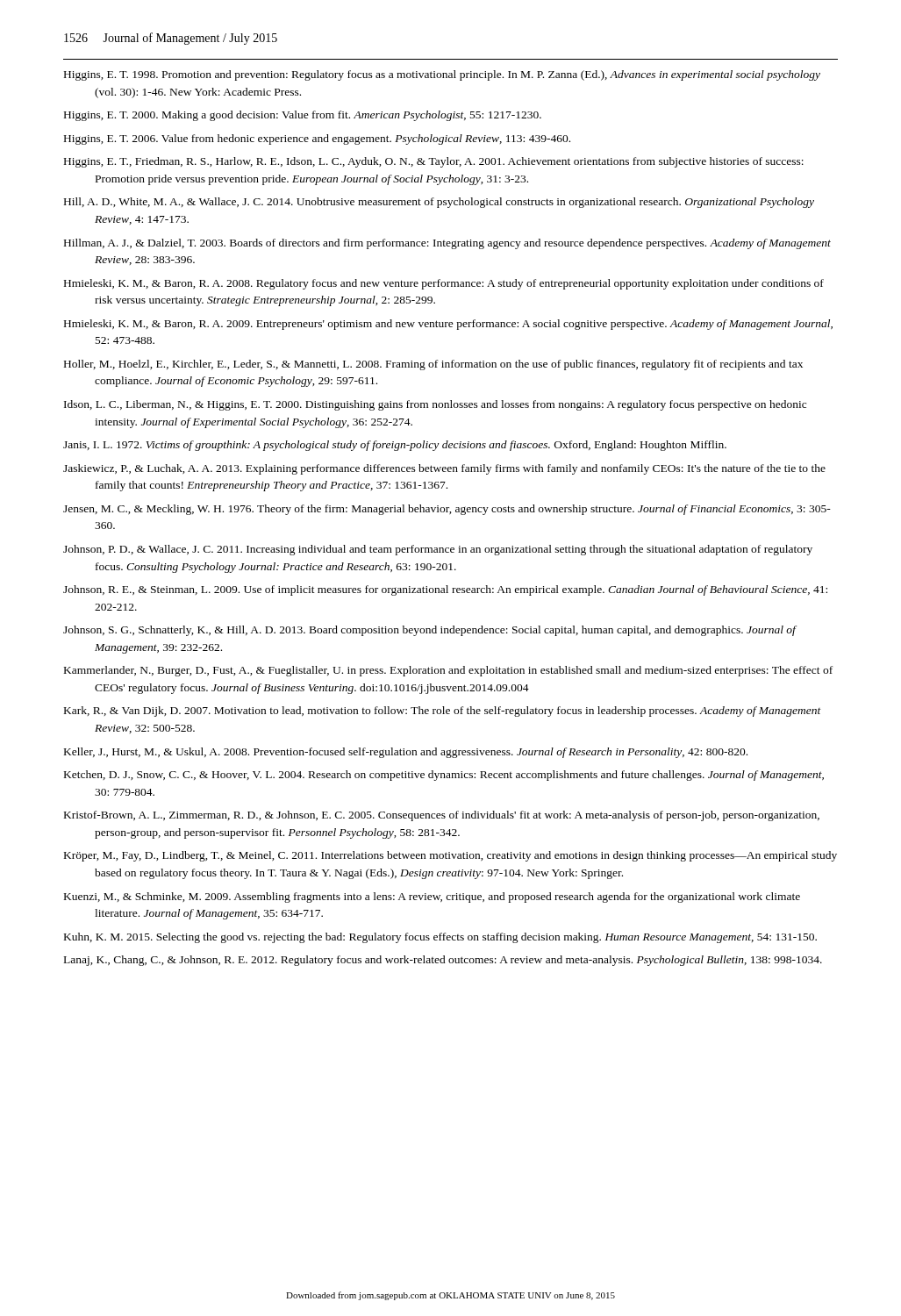Locate the list item containing "Kuhn, K. M. 2015. Selecting the good"
901x1316 pixels.
440,936
